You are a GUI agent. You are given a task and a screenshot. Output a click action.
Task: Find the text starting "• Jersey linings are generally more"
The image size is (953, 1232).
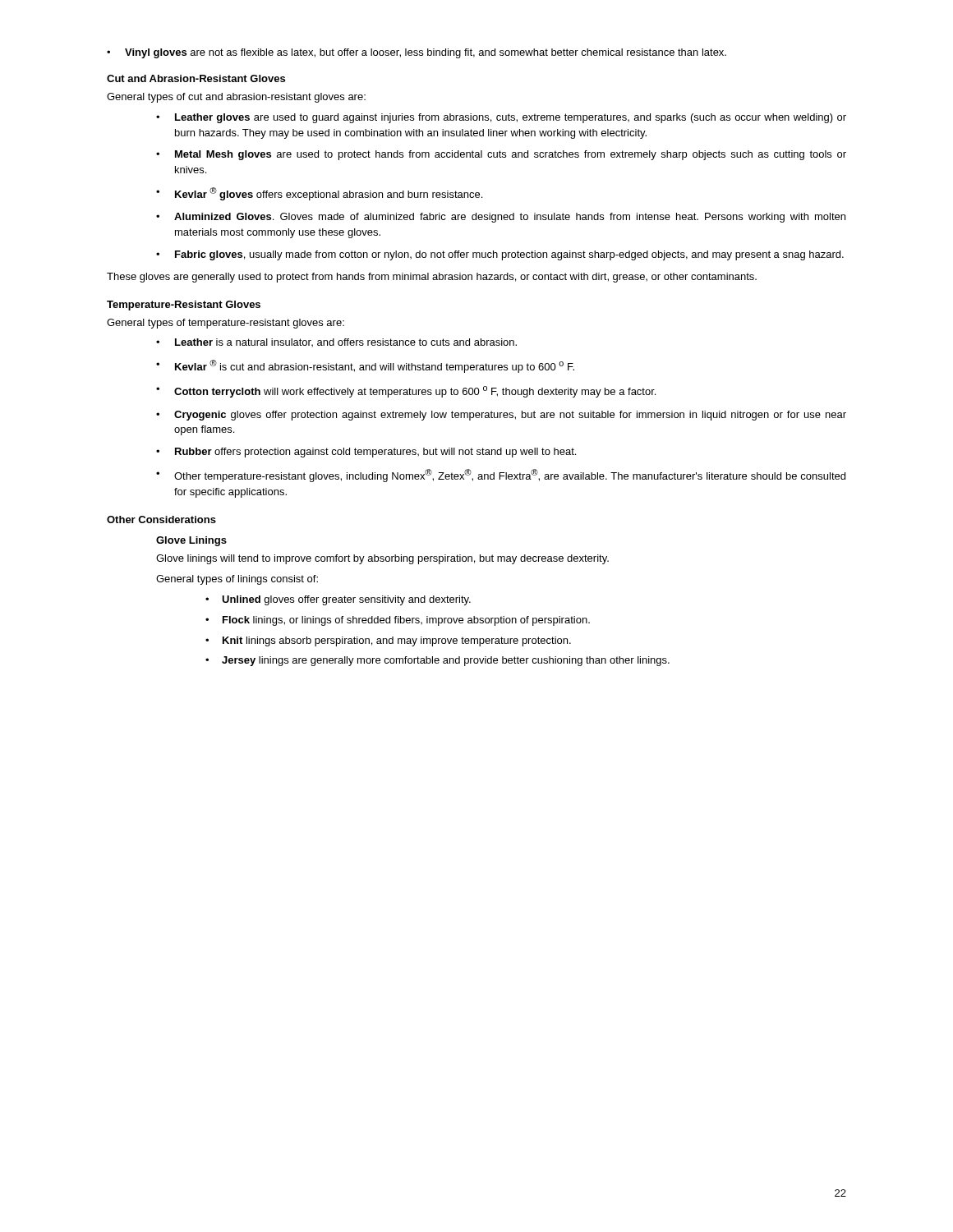tap(526, 661)
